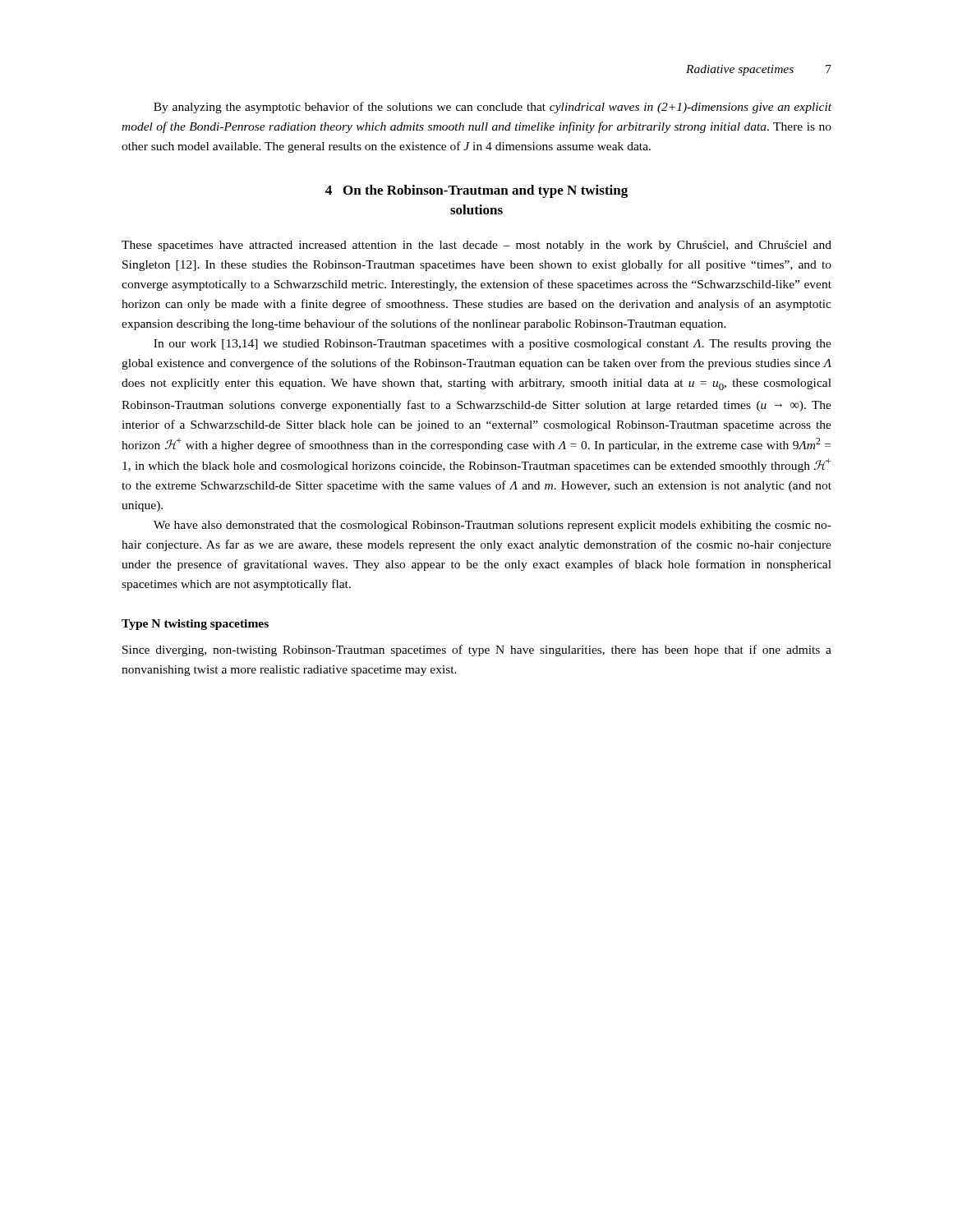This screenshot has width=953, height=1232.
Task: Select the text starting "Type N twisting spacetimes"
Action: [x=195, y=623]
